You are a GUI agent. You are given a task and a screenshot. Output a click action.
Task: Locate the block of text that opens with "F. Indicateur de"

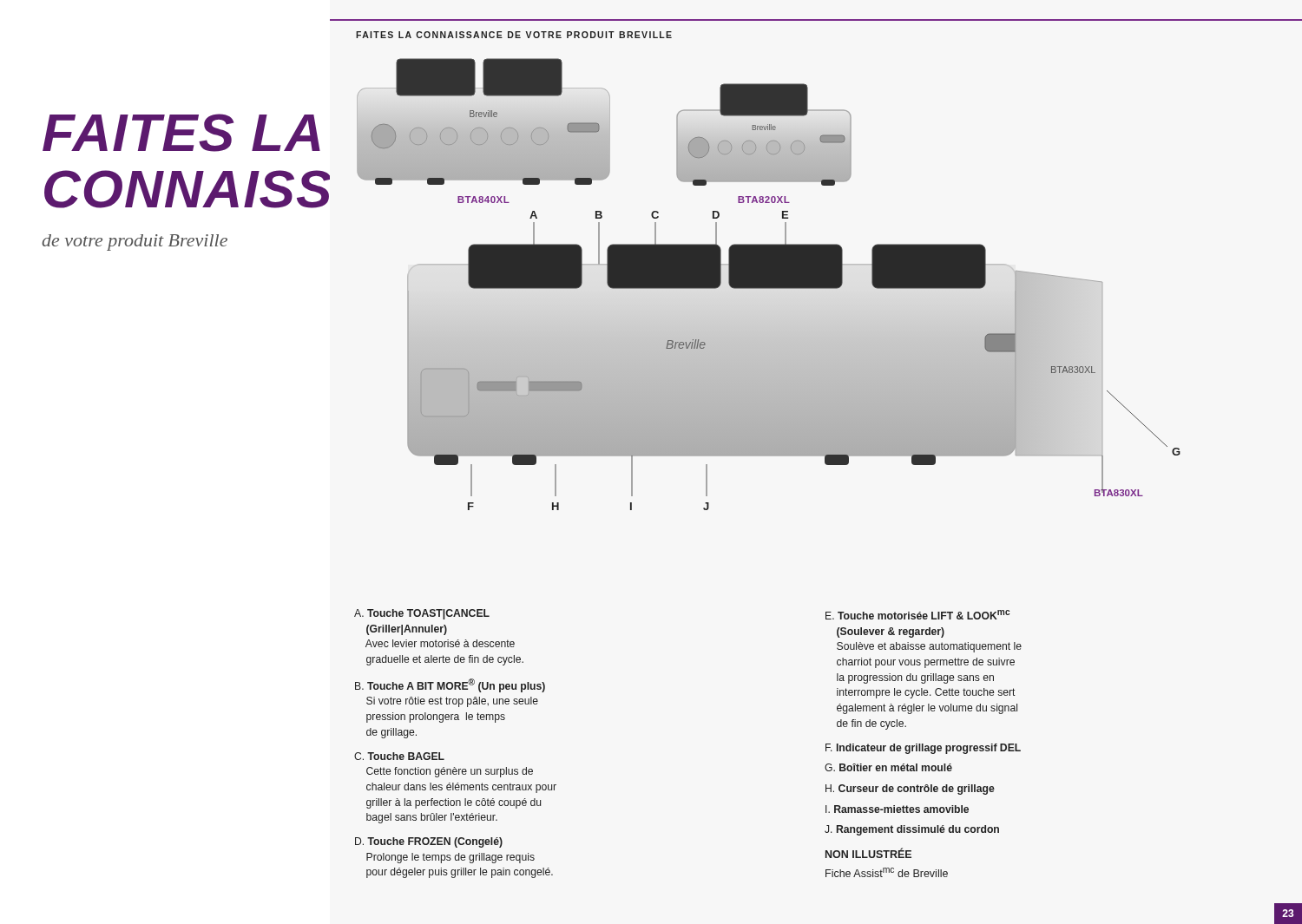[x=923, y=747]
